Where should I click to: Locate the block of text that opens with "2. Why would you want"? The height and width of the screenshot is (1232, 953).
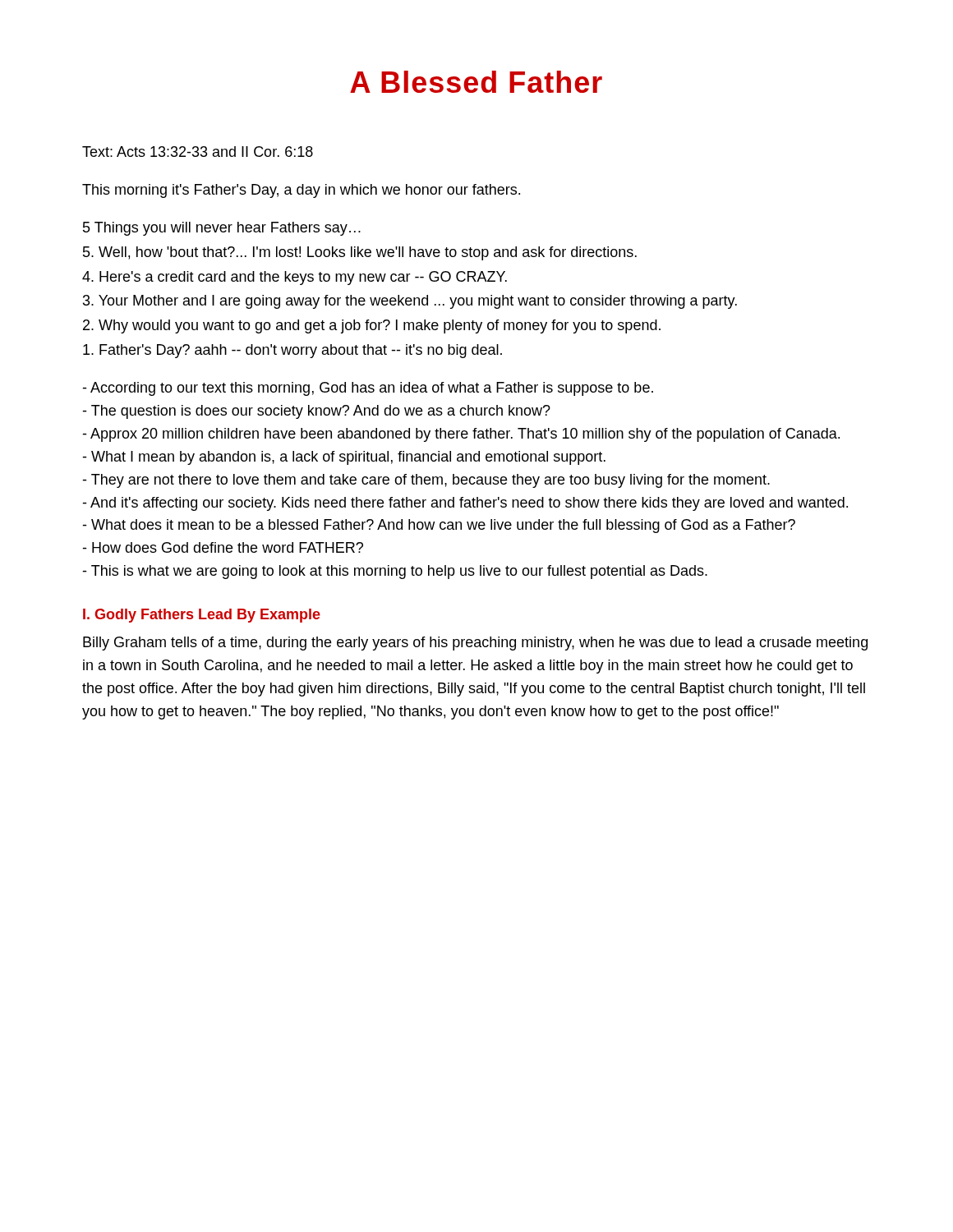372,326
